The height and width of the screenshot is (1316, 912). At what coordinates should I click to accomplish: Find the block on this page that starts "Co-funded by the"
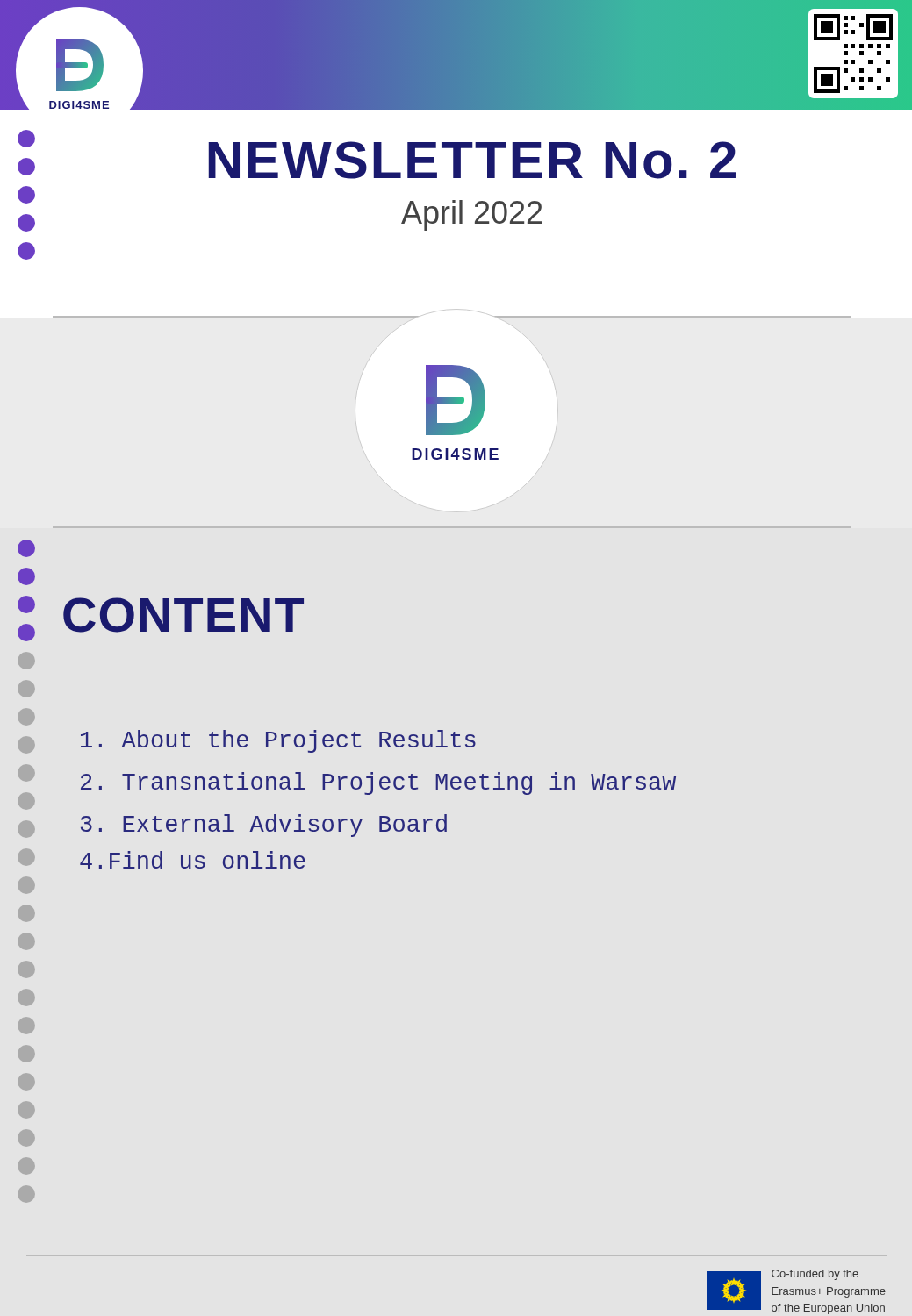click(x=828, y=1291)
